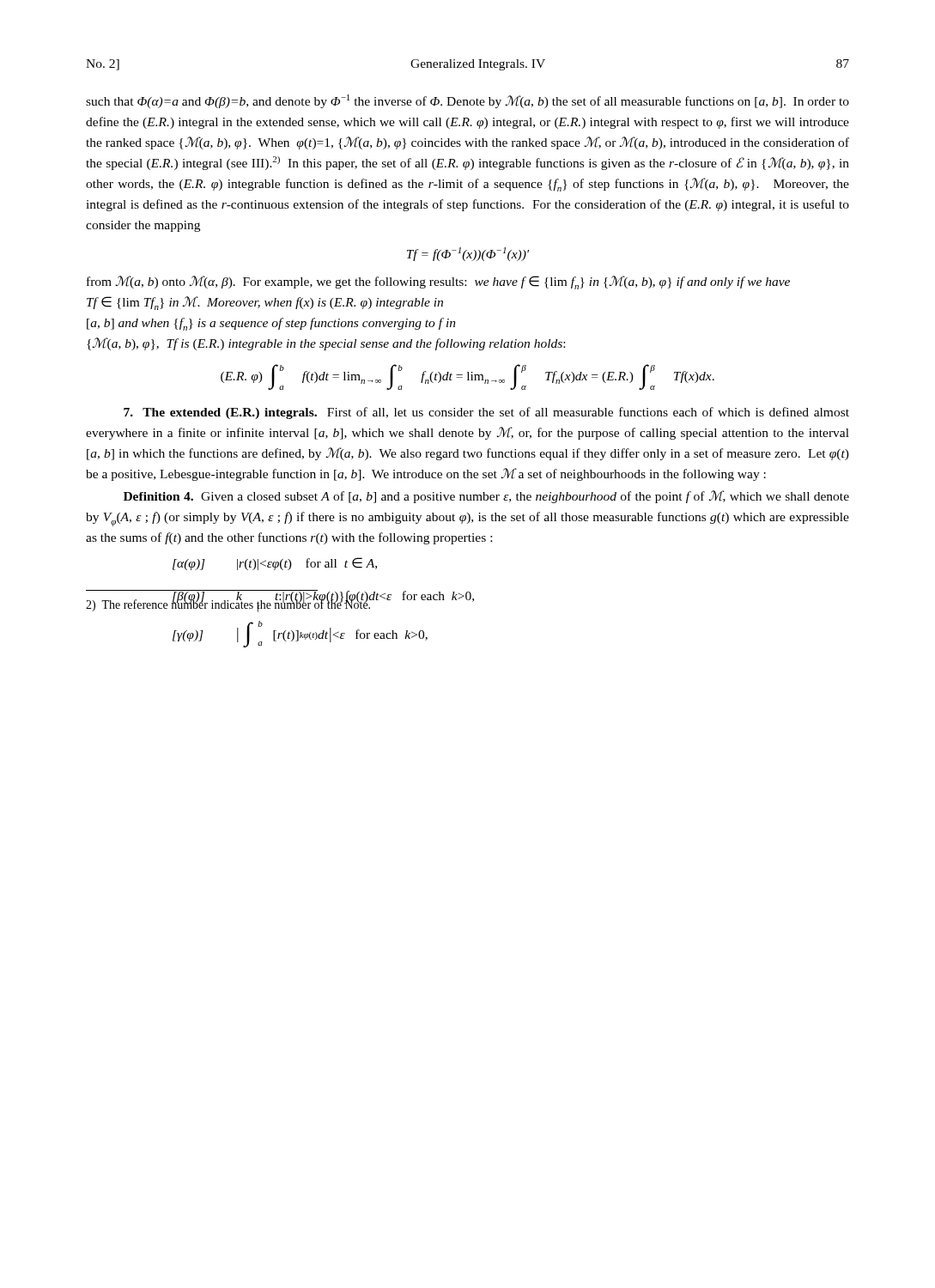Image resolution: width=935 pixels, height=1288 pixels.
Task: Select the text starting "Tf = f(Φ−1(x))(Φ−1(x))′"
Action: pyautogui.click(x=468, y=253)
